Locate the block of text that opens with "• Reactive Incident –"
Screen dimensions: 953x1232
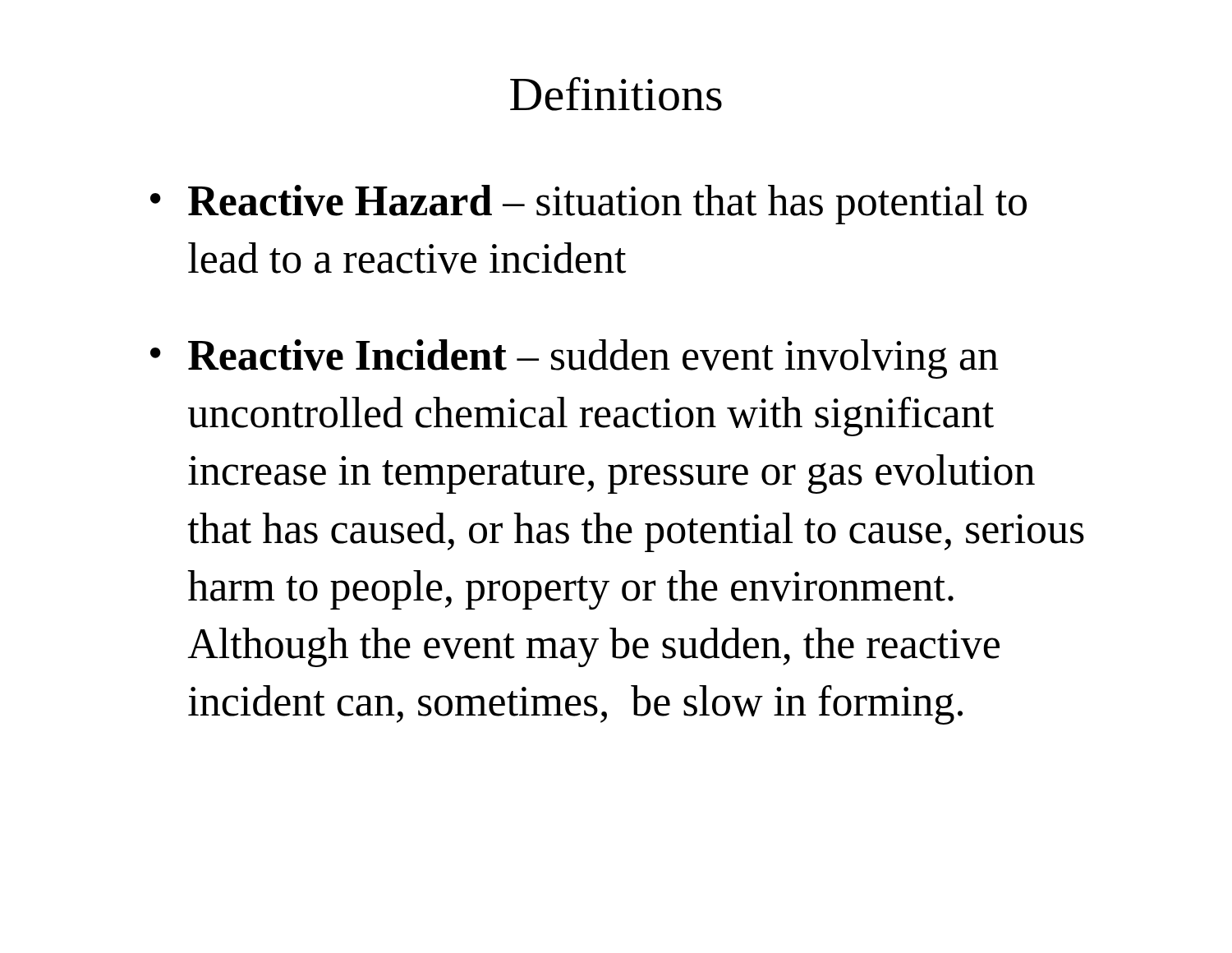pyautogui.click(x=624, y=529)
